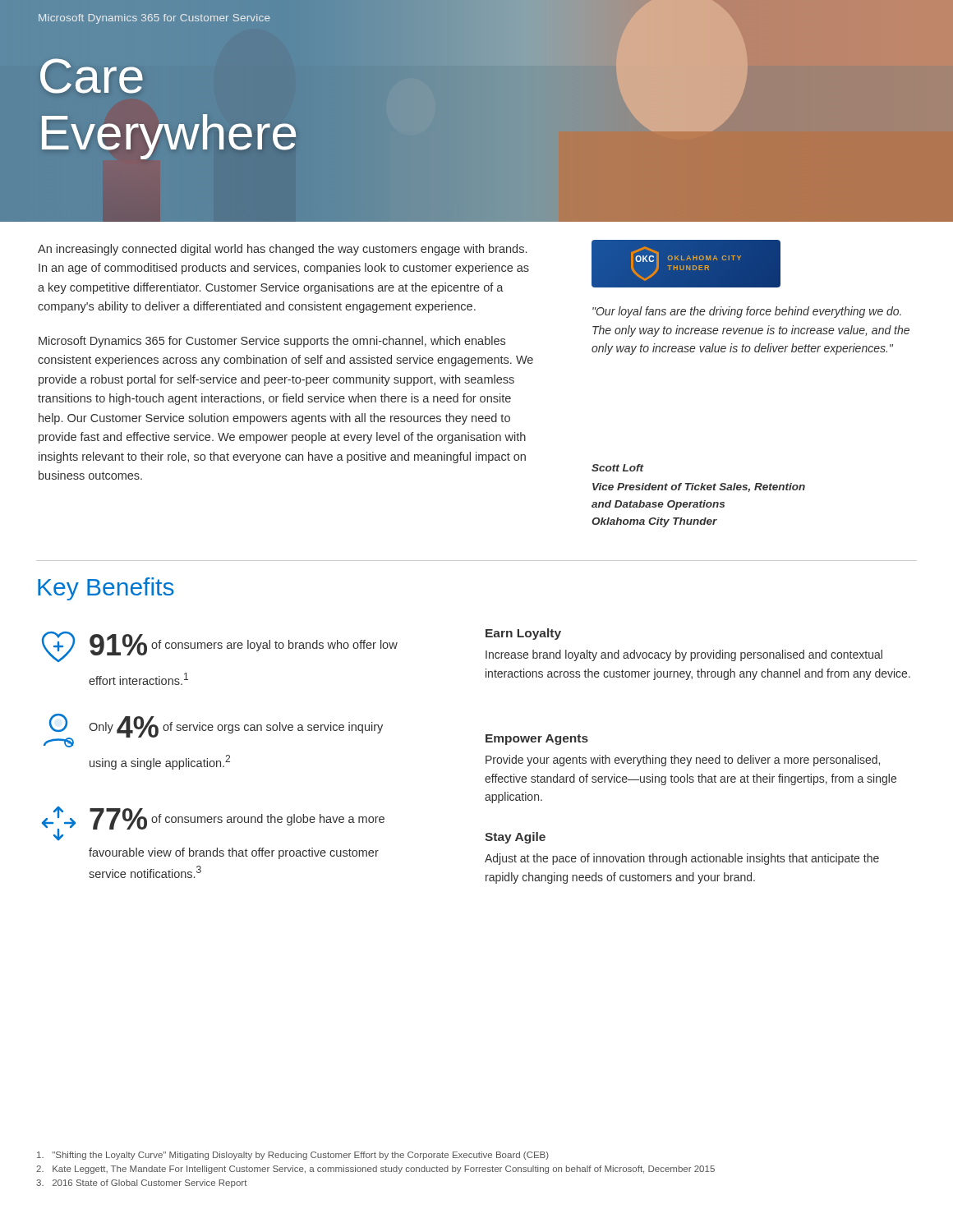Click the passage that begins ""Our loyal fans are the driving"
The image size is (953, 1232).
(x=751, y=330)
